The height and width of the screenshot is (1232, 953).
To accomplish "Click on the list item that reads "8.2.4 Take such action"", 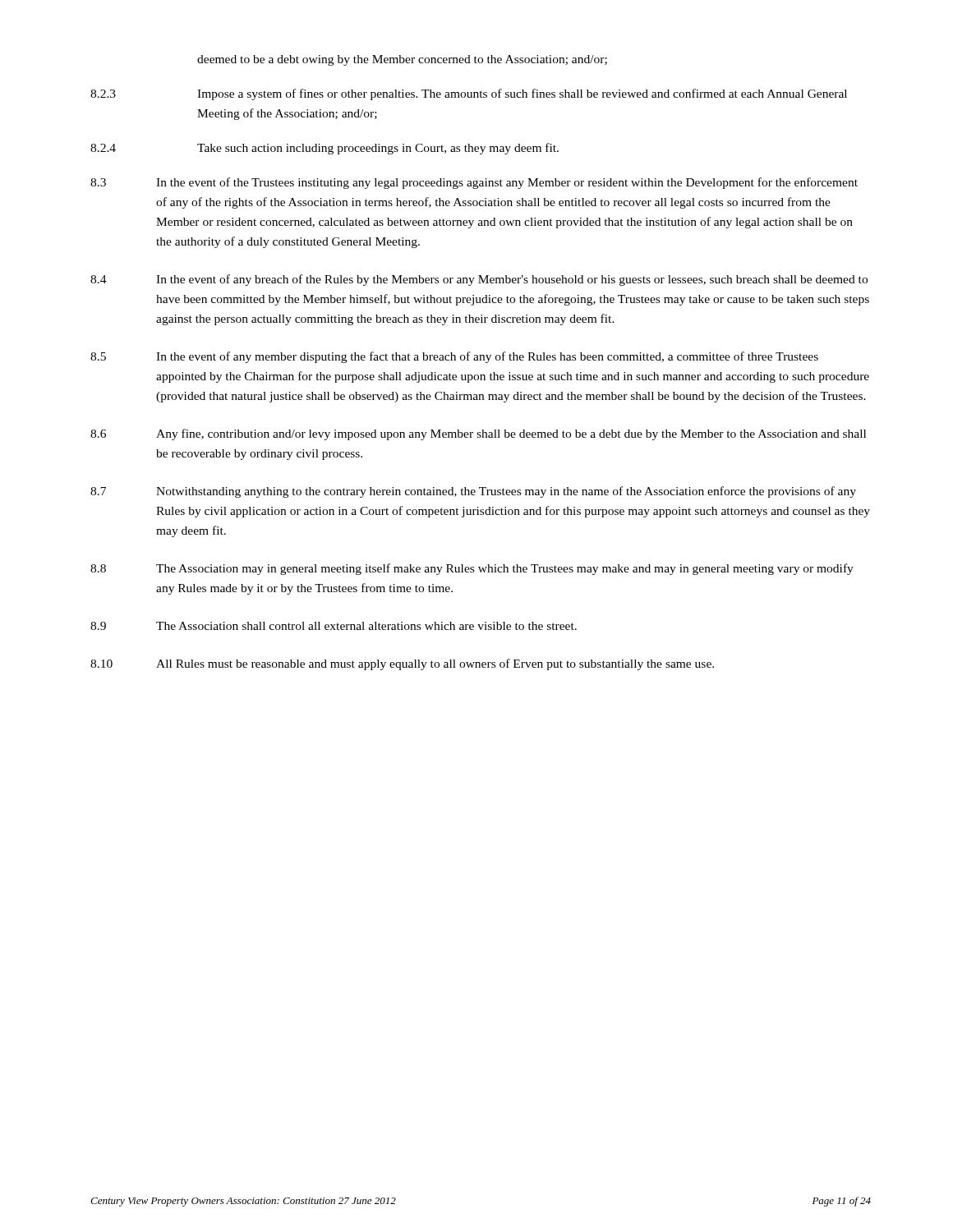I will click(x=481, y=148).
